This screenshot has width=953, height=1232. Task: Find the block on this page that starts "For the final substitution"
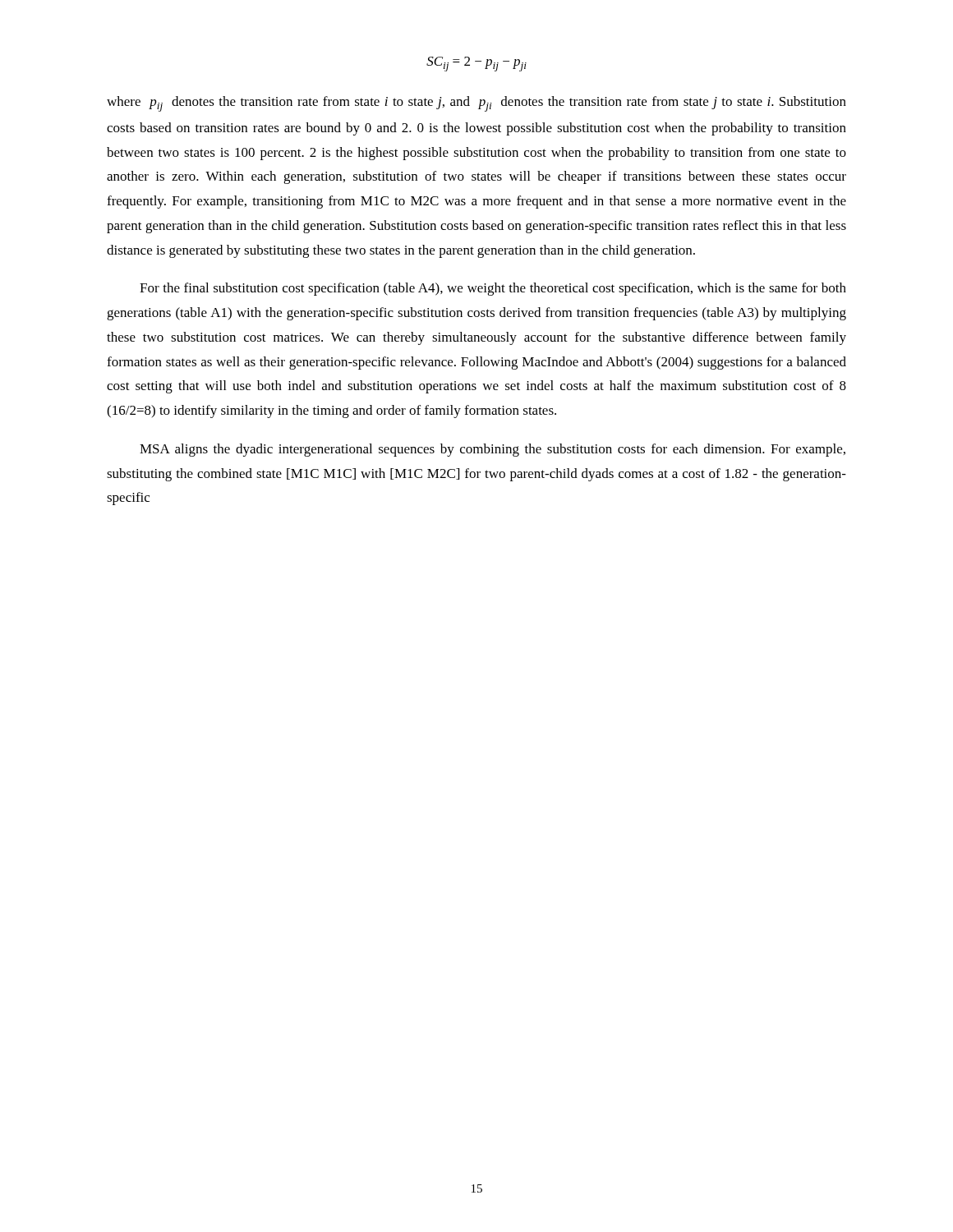click(476, 350)
